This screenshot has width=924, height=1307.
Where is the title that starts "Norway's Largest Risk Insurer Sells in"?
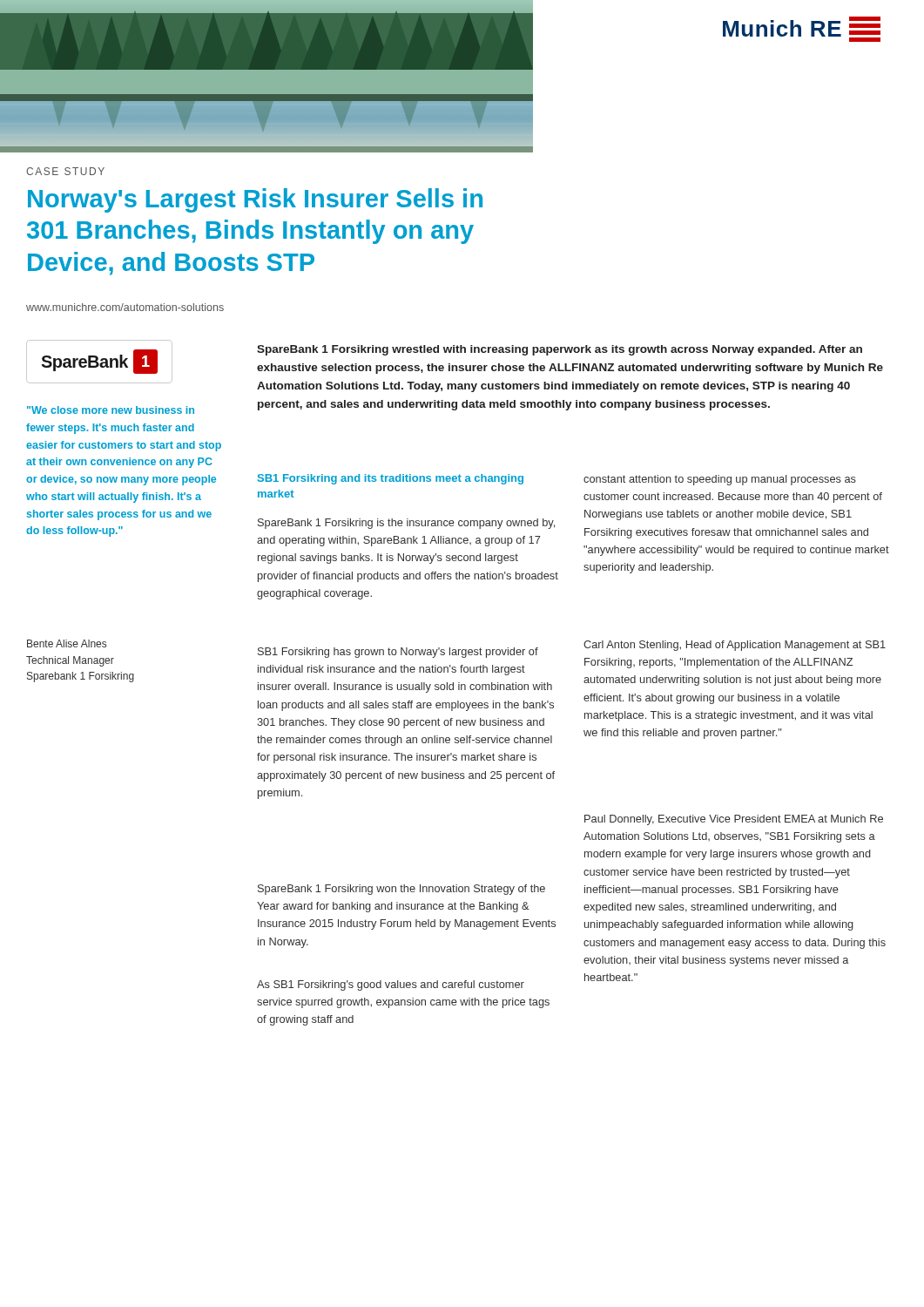(255, 230)
